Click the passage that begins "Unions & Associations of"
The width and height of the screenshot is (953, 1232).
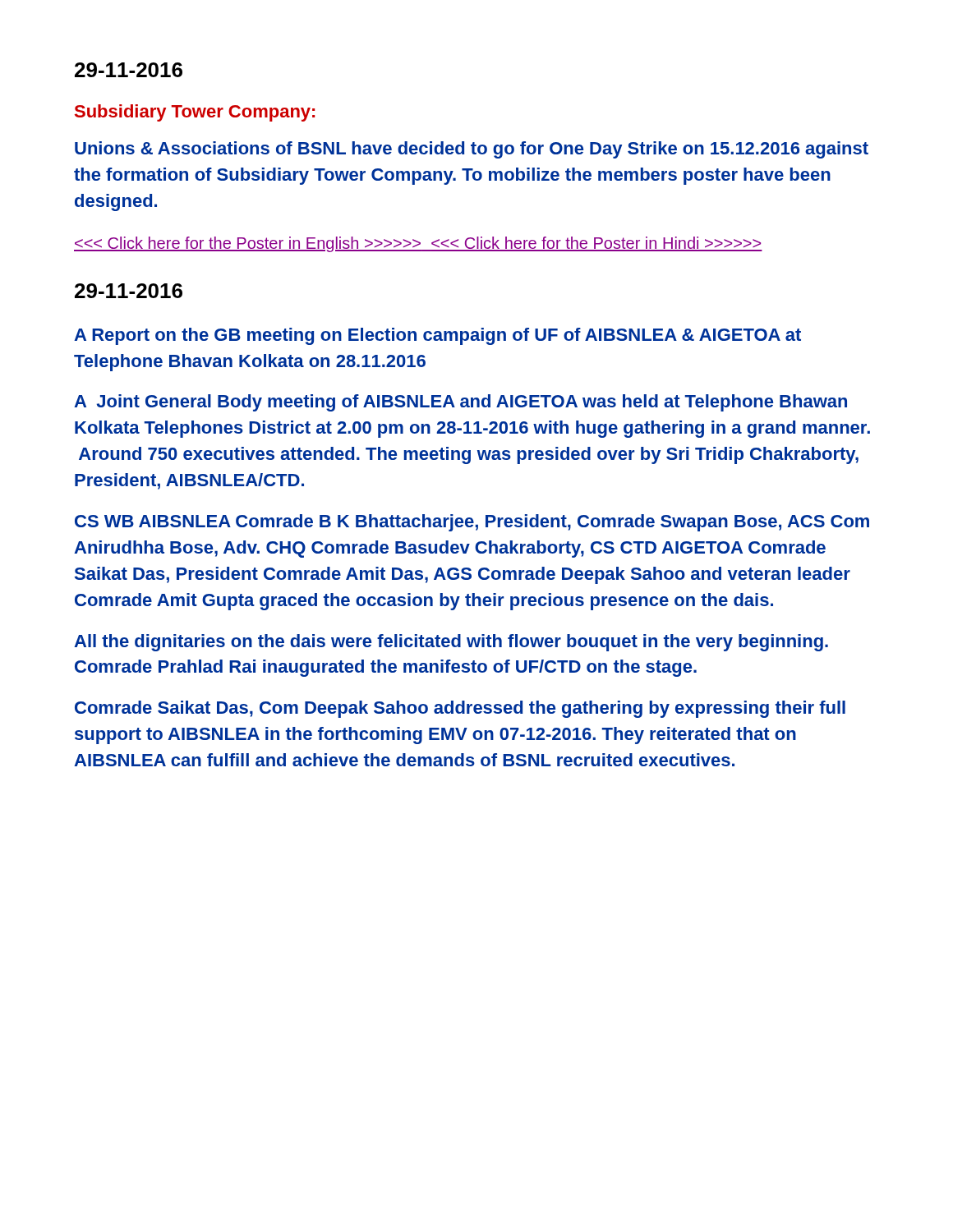click(476, 175)
